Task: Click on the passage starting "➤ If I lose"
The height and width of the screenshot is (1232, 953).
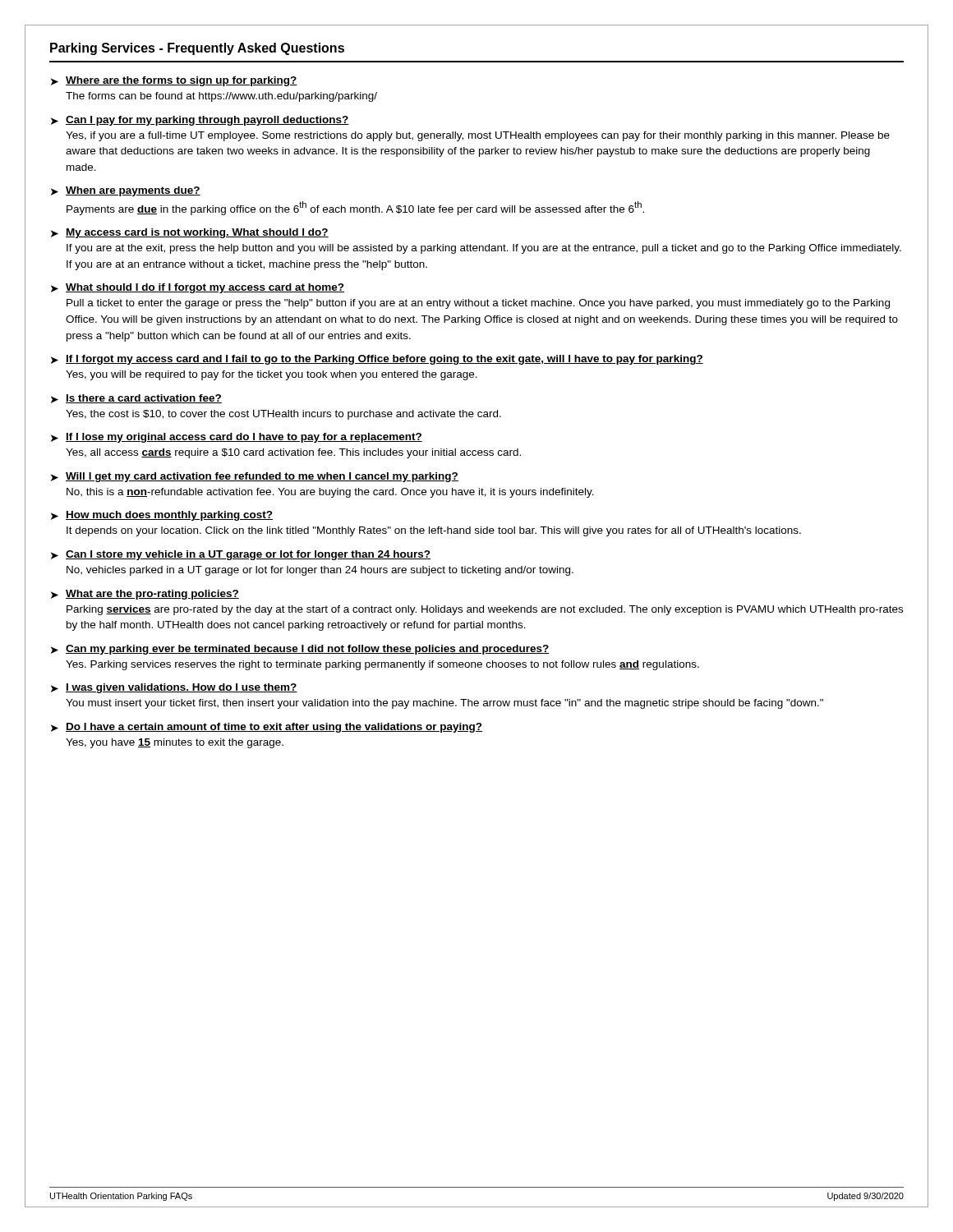Action: [476, 446]
